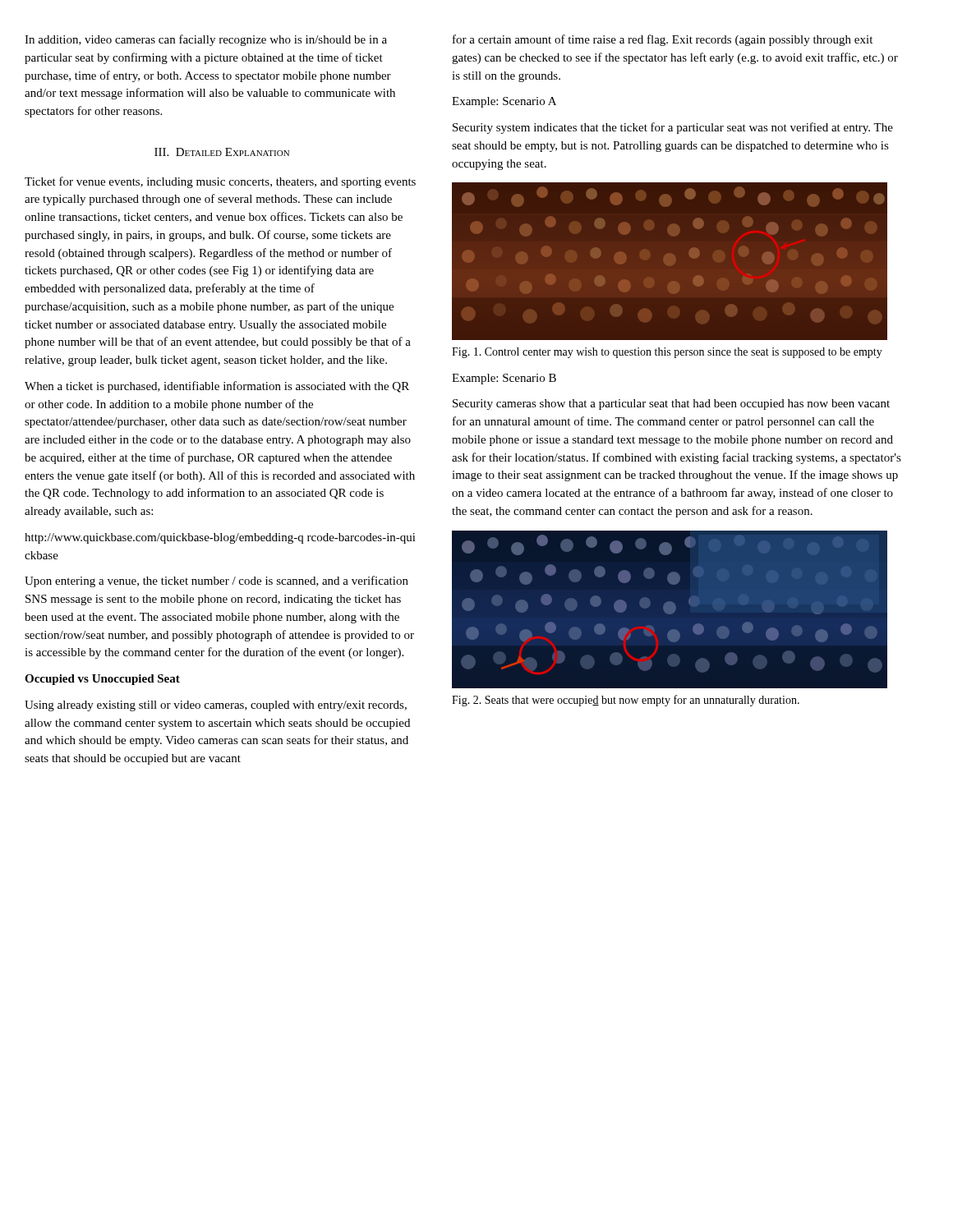Viewport: 953px width, 1232px height.
Task: Click on the text block containing "Ticket for venue events, including"
Action: click(x=222, y=271)
